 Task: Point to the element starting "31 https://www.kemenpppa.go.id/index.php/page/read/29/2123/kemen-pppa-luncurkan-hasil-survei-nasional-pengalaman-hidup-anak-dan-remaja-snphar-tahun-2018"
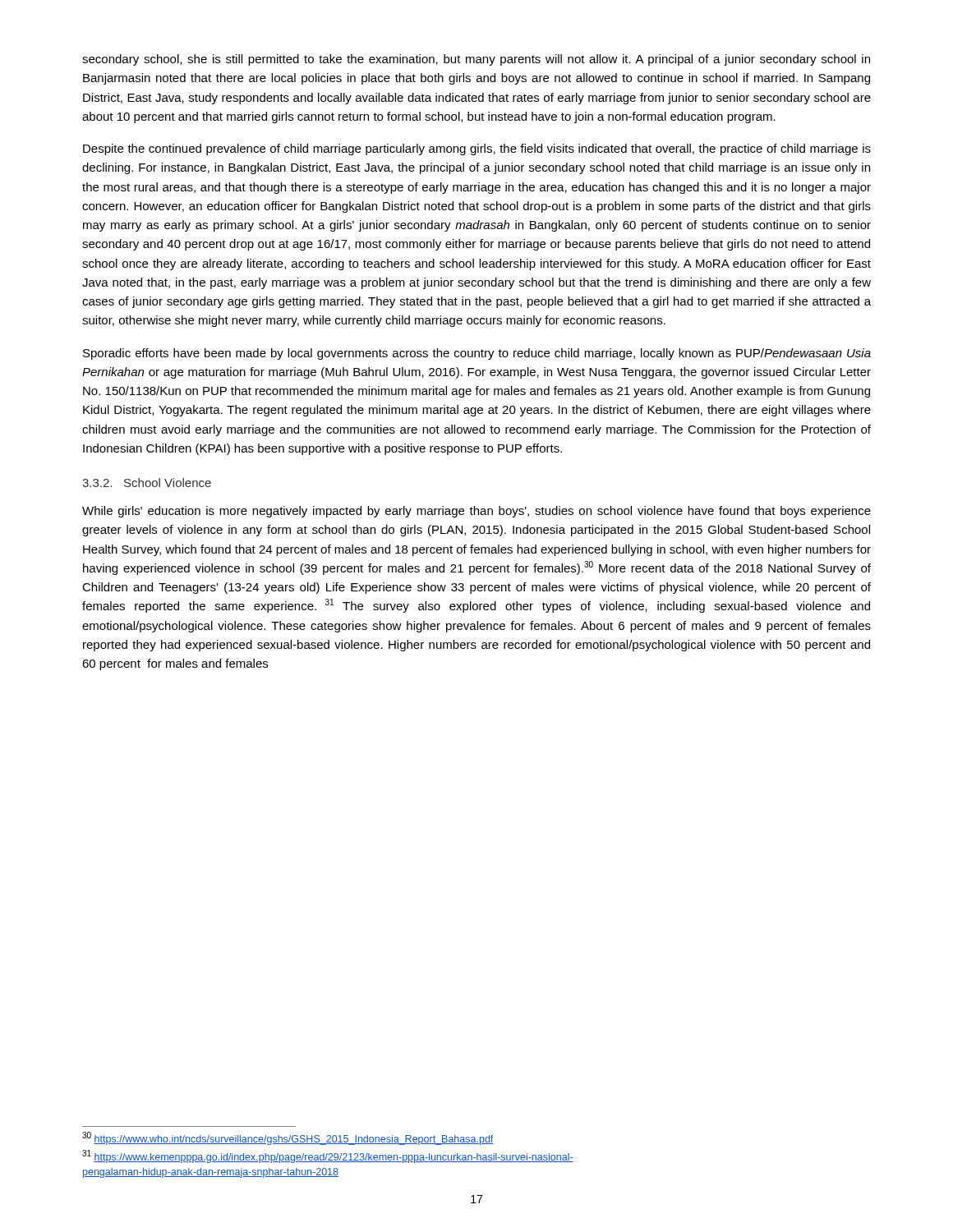click(328, 1164)
